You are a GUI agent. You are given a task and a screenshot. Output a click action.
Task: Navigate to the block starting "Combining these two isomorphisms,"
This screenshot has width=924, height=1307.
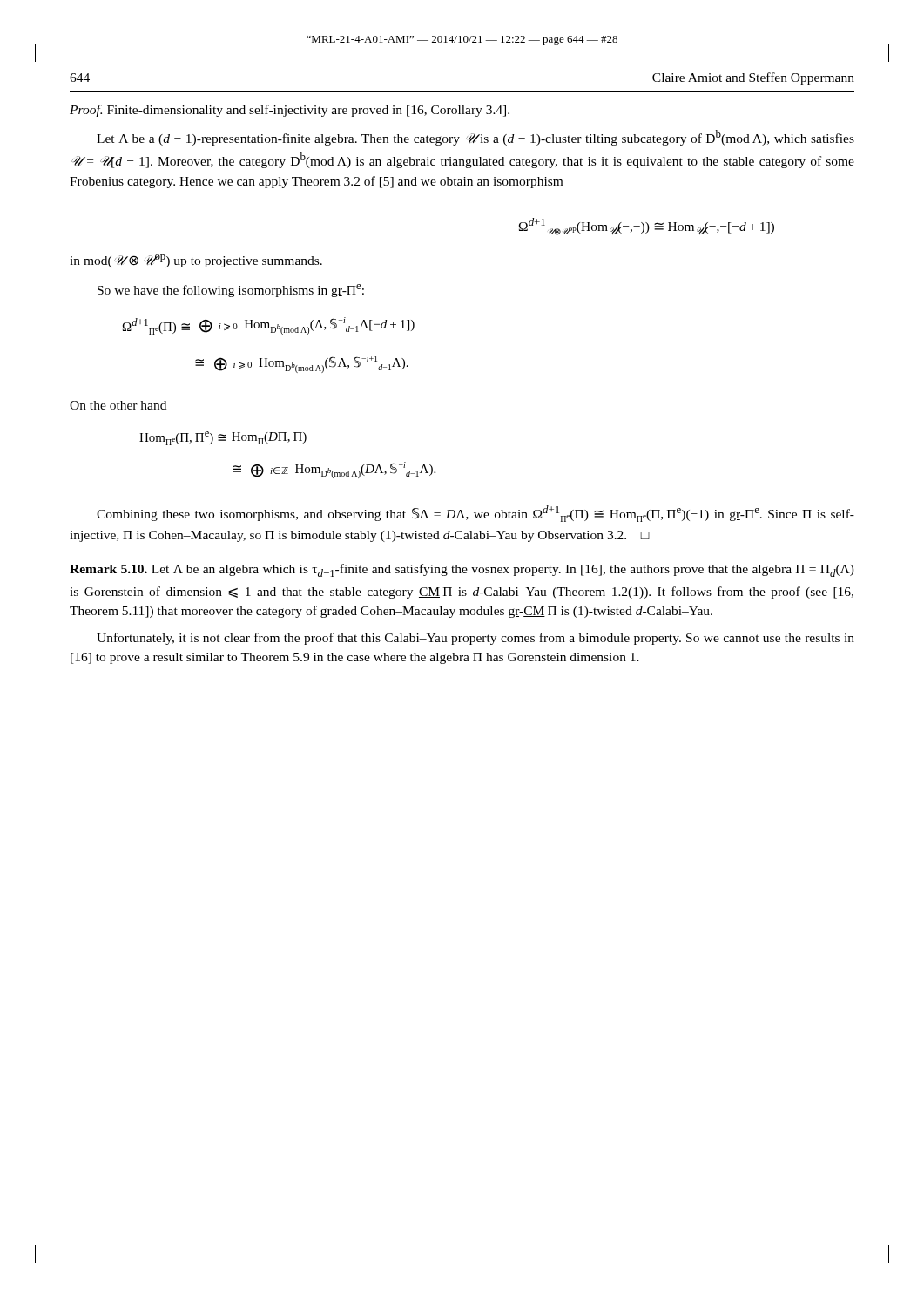click(x=462, y=522)
